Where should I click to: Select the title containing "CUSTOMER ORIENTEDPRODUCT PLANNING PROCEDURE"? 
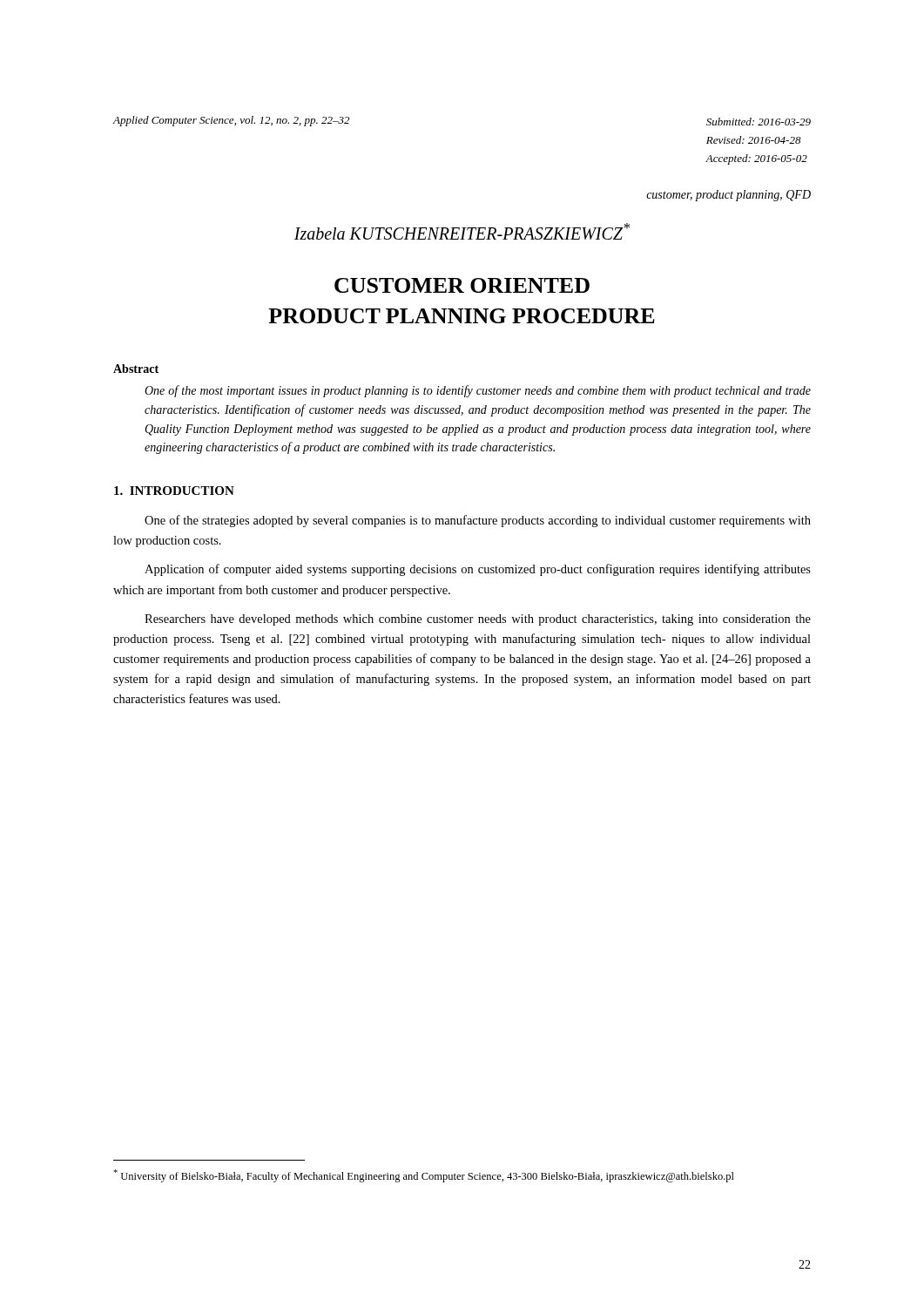(x=462, y=301)
